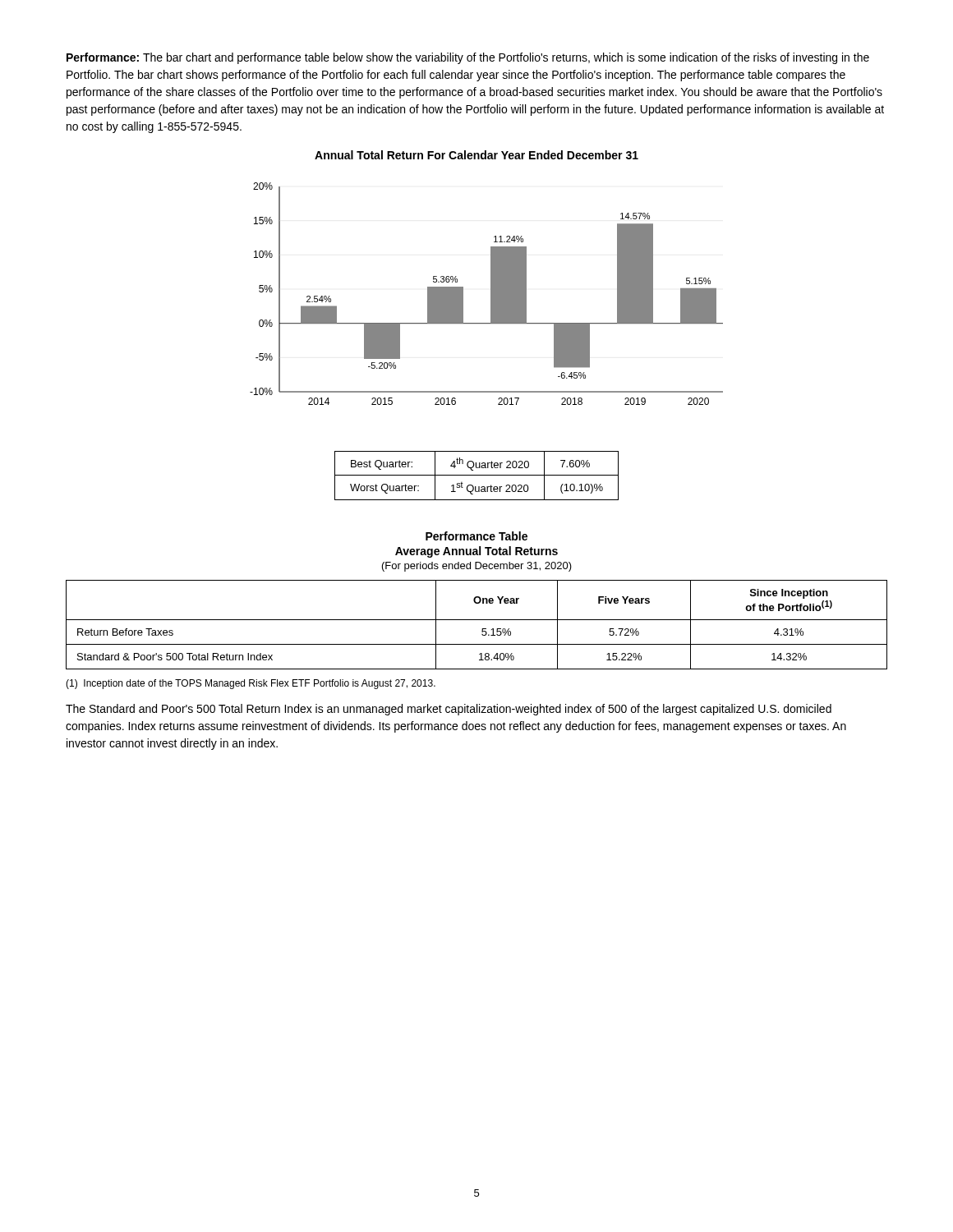Find the table that mentions "Worst Quarter:"
The width and height of the screenshot is (953, 1232).
pos(476,475)
